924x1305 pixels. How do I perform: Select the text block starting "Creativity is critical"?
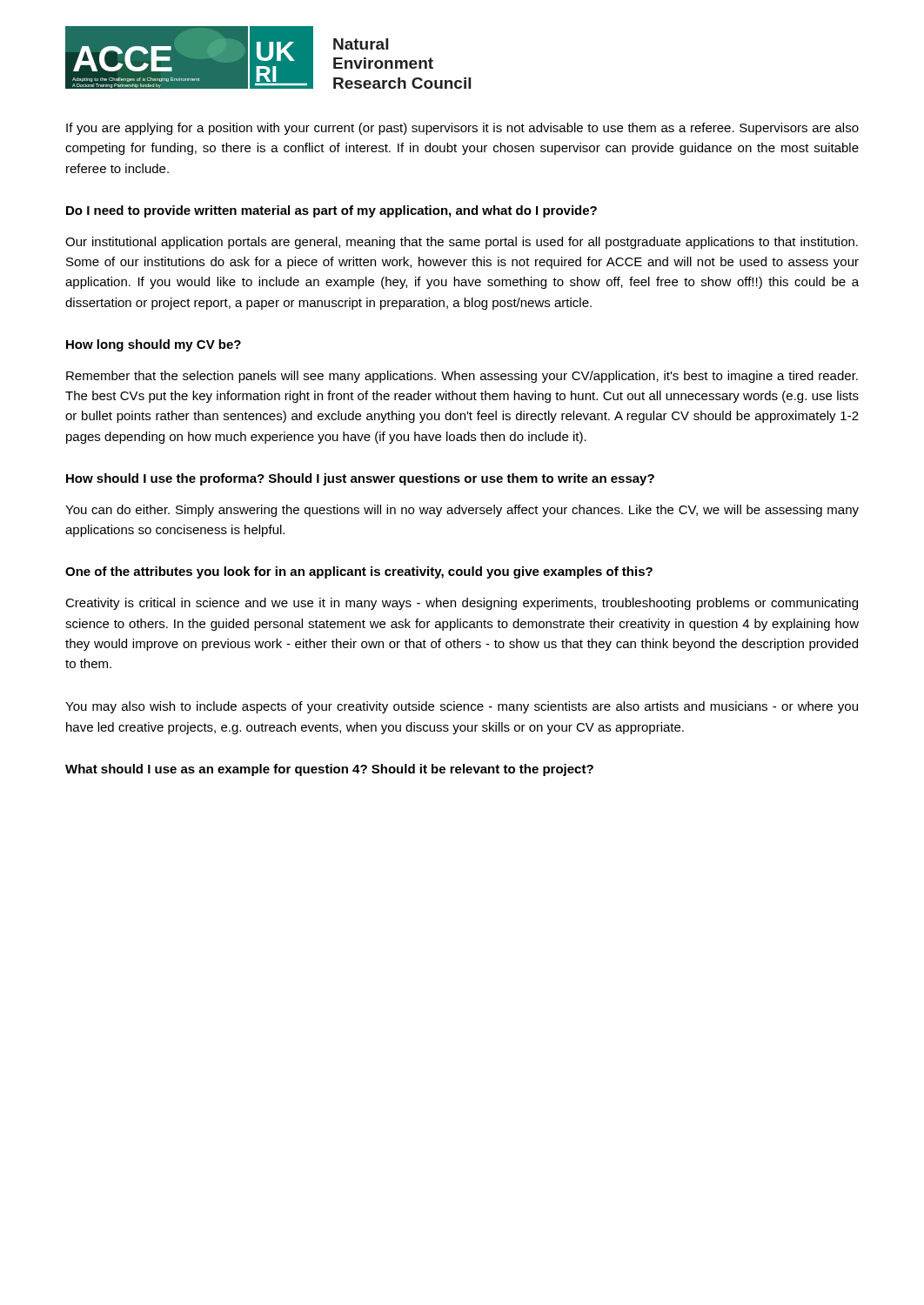click(x=462, y=633)
